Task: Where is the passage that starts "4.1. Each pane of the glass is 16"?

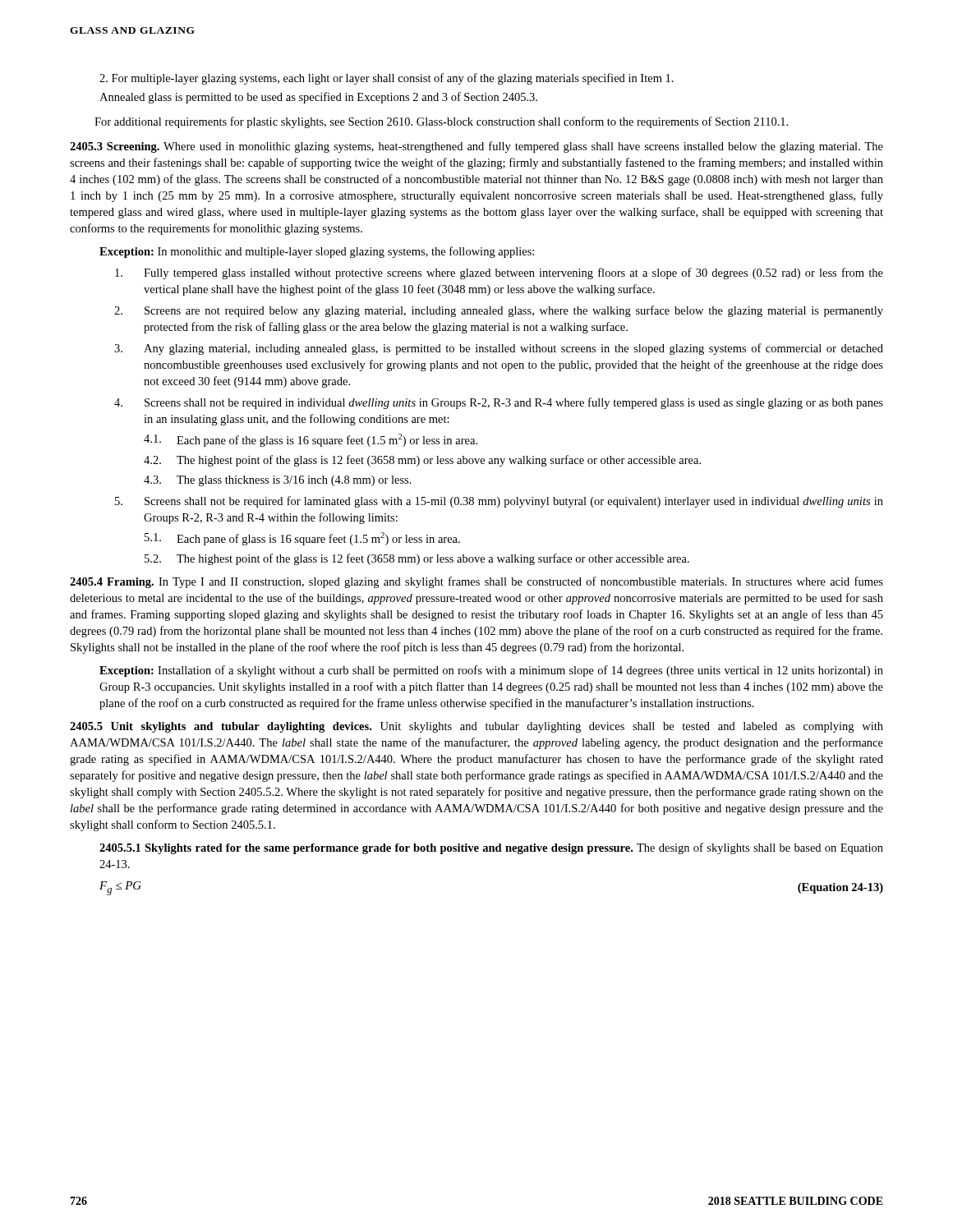Action: [x=311, y=439]
